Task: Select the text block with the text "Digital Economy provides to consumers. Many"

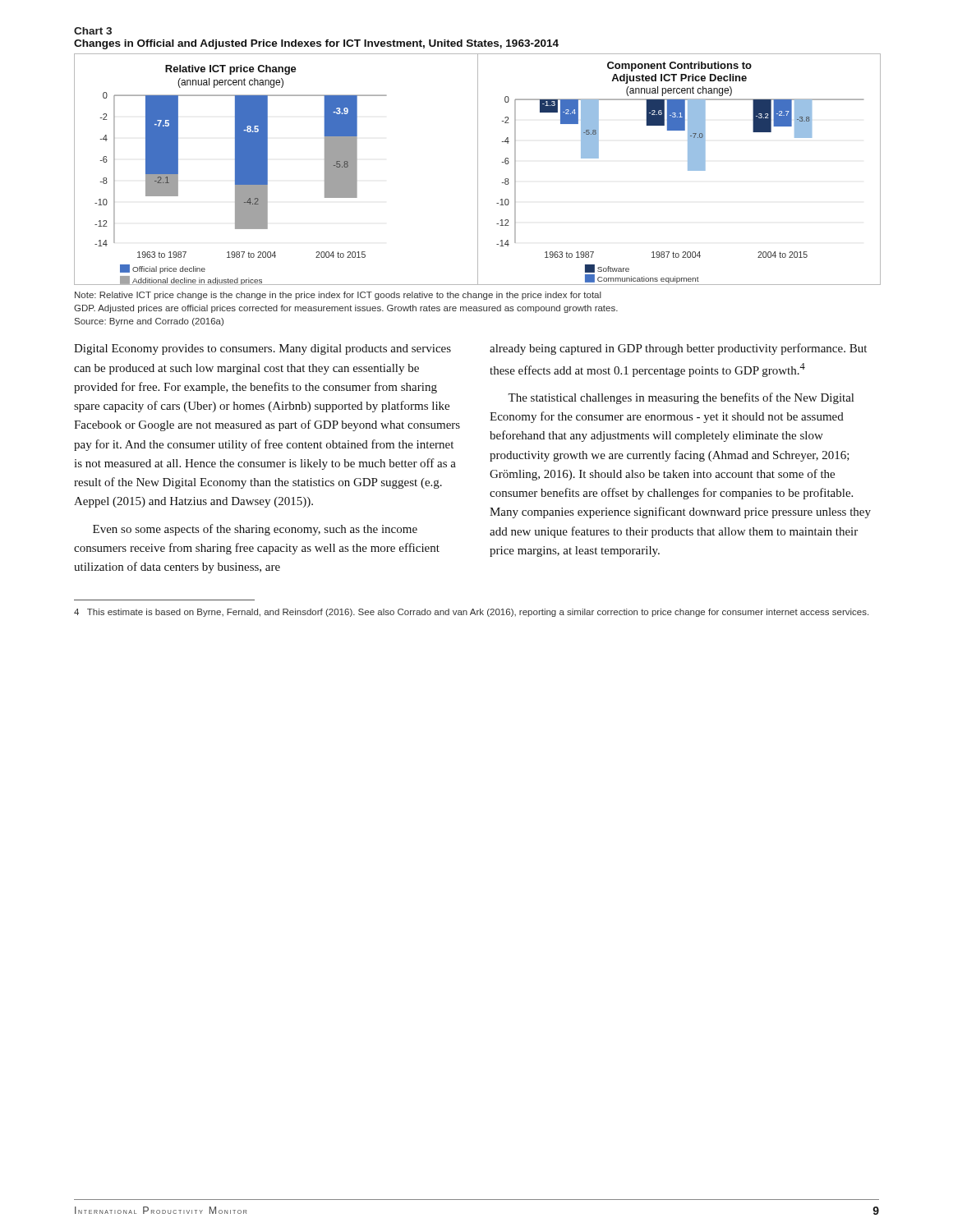Action: (269, 458)
